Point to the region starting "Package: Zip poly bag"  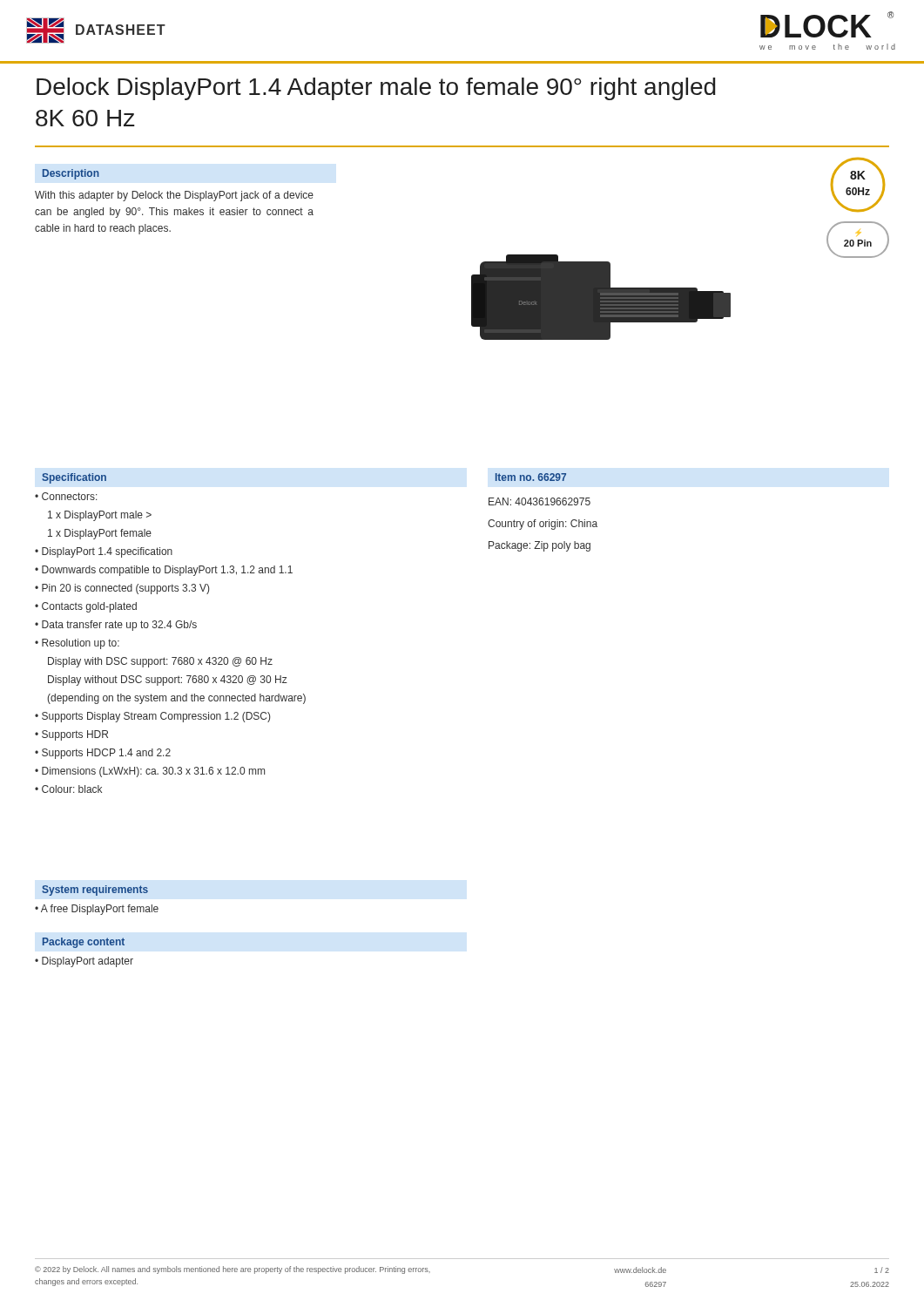(x=539, y=546)
